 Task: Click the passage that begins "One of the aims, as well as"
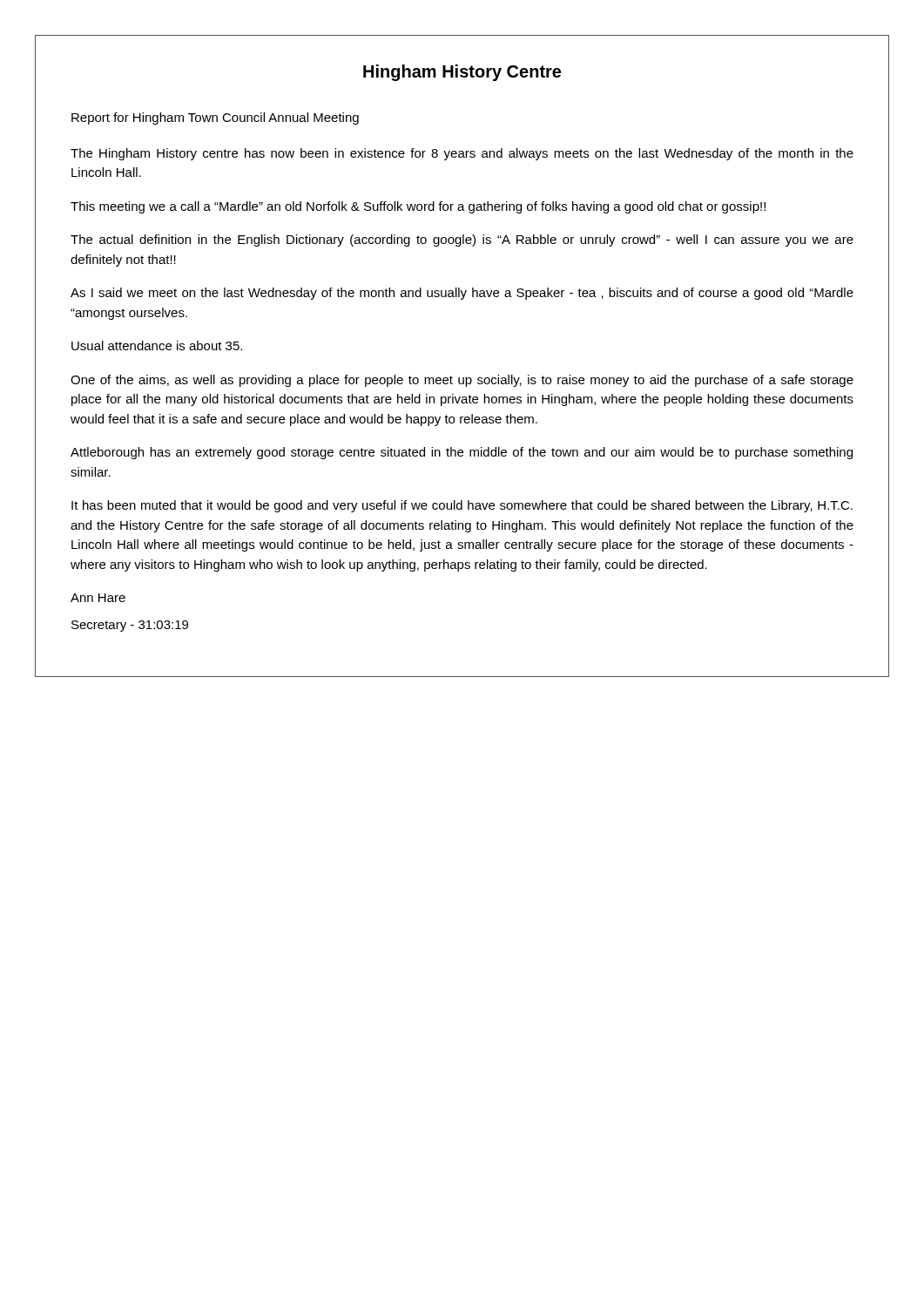(462, 399)
